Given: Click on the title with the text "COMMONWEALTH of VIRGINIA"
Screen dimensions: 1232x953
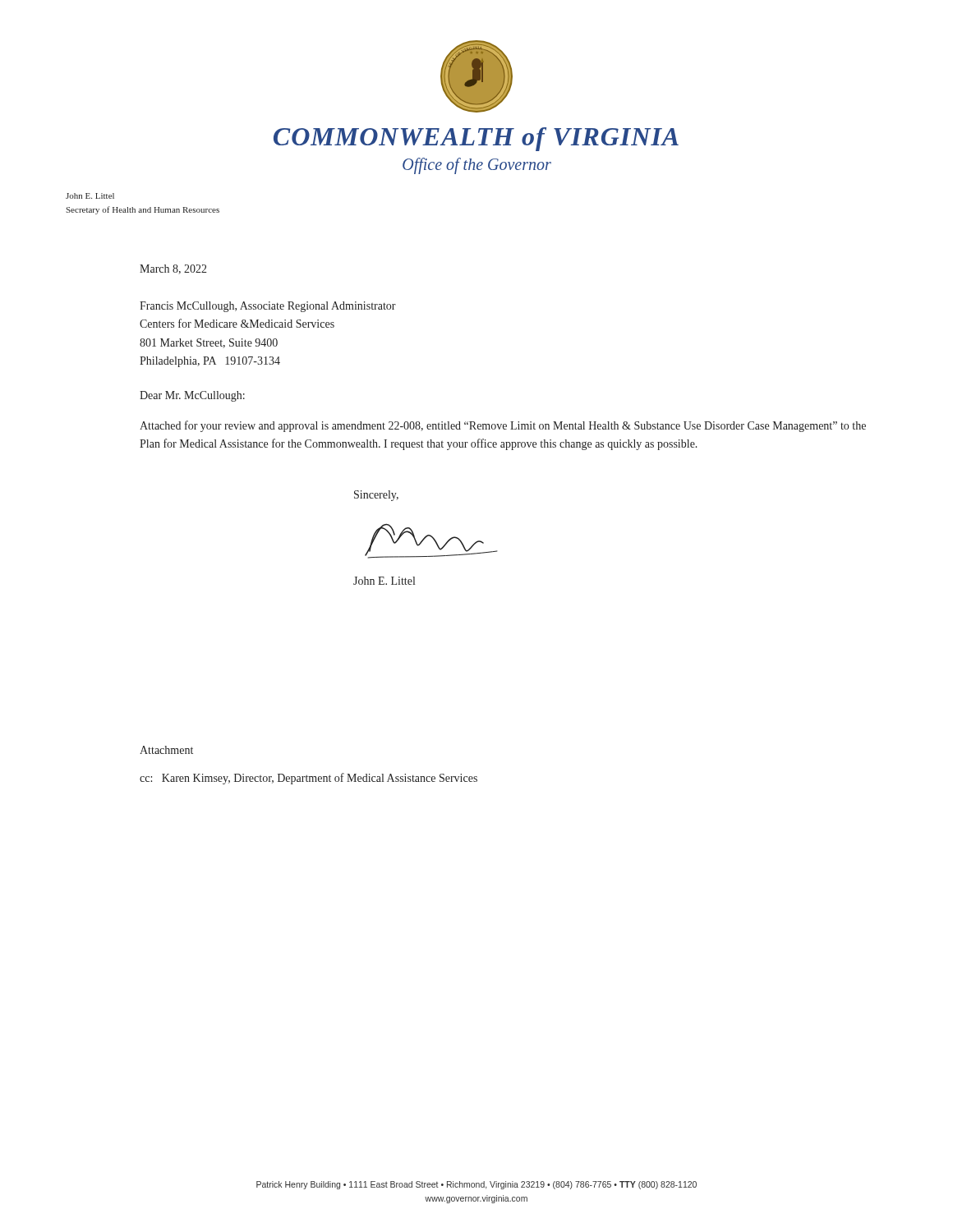Looking at the screenshot, I should pyautogui.click(x=476, y=136).
